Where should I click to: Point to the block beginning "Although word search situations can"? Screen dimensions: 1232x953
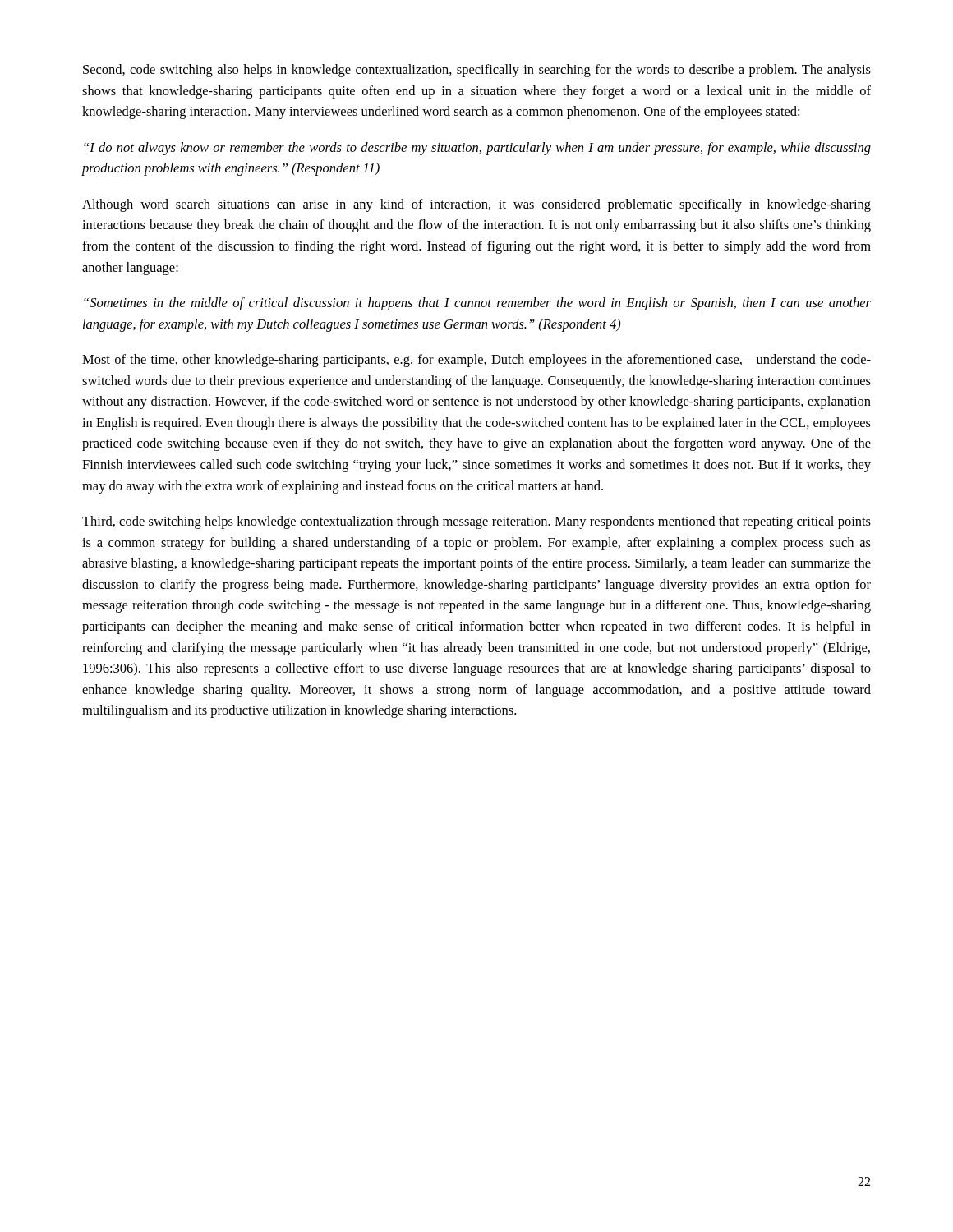point(476,235)
